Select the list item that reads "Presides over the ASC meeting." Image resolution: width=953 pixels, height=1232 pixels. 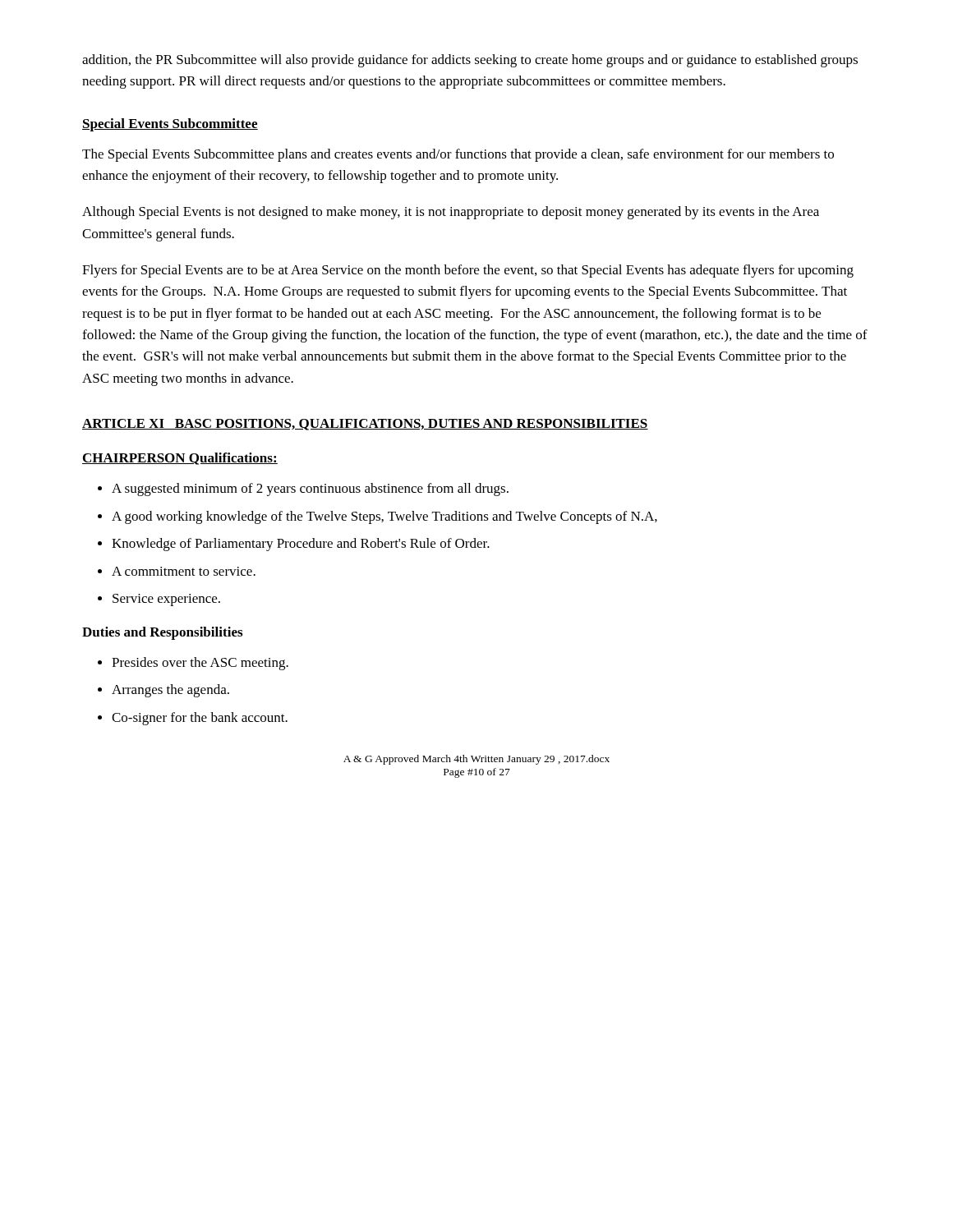coord(200,662)
